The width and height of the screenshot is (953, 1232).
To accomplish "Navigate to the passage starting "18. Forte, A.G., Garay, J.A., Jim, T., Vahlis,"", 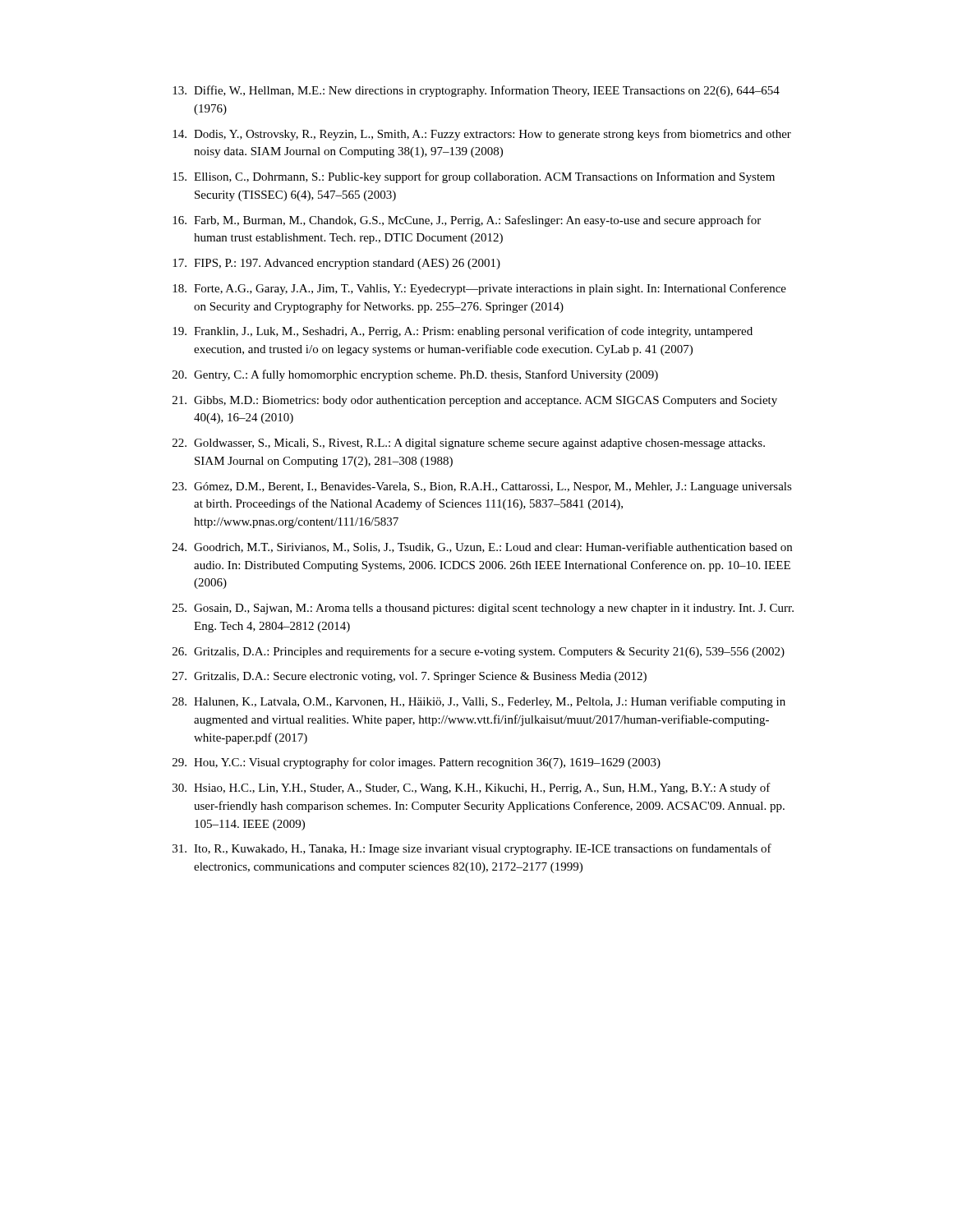I will tap(476, 298).
